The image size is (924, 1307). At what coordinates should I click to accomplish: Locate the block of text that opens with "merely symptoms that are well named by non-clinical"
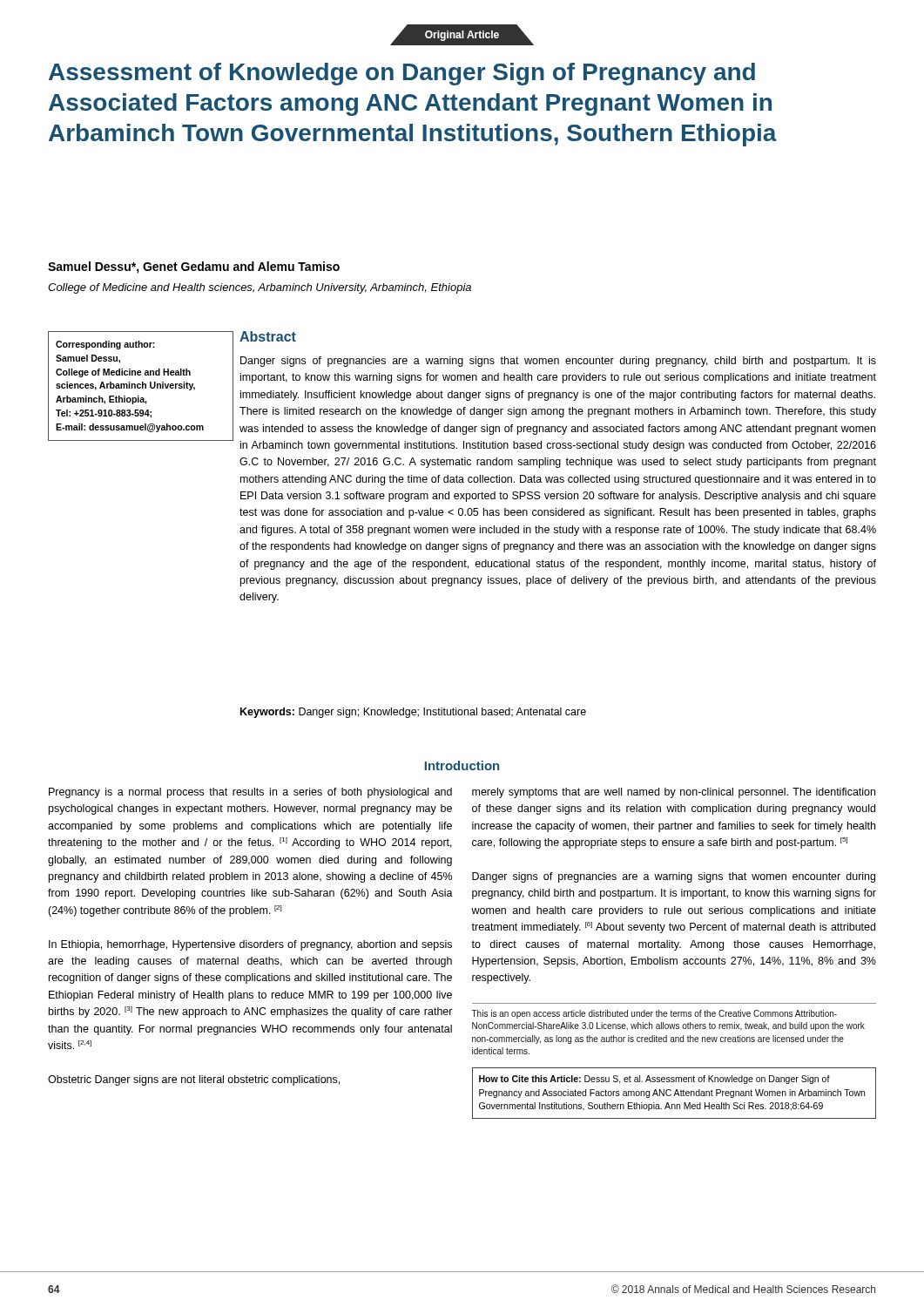pos(674,952)
